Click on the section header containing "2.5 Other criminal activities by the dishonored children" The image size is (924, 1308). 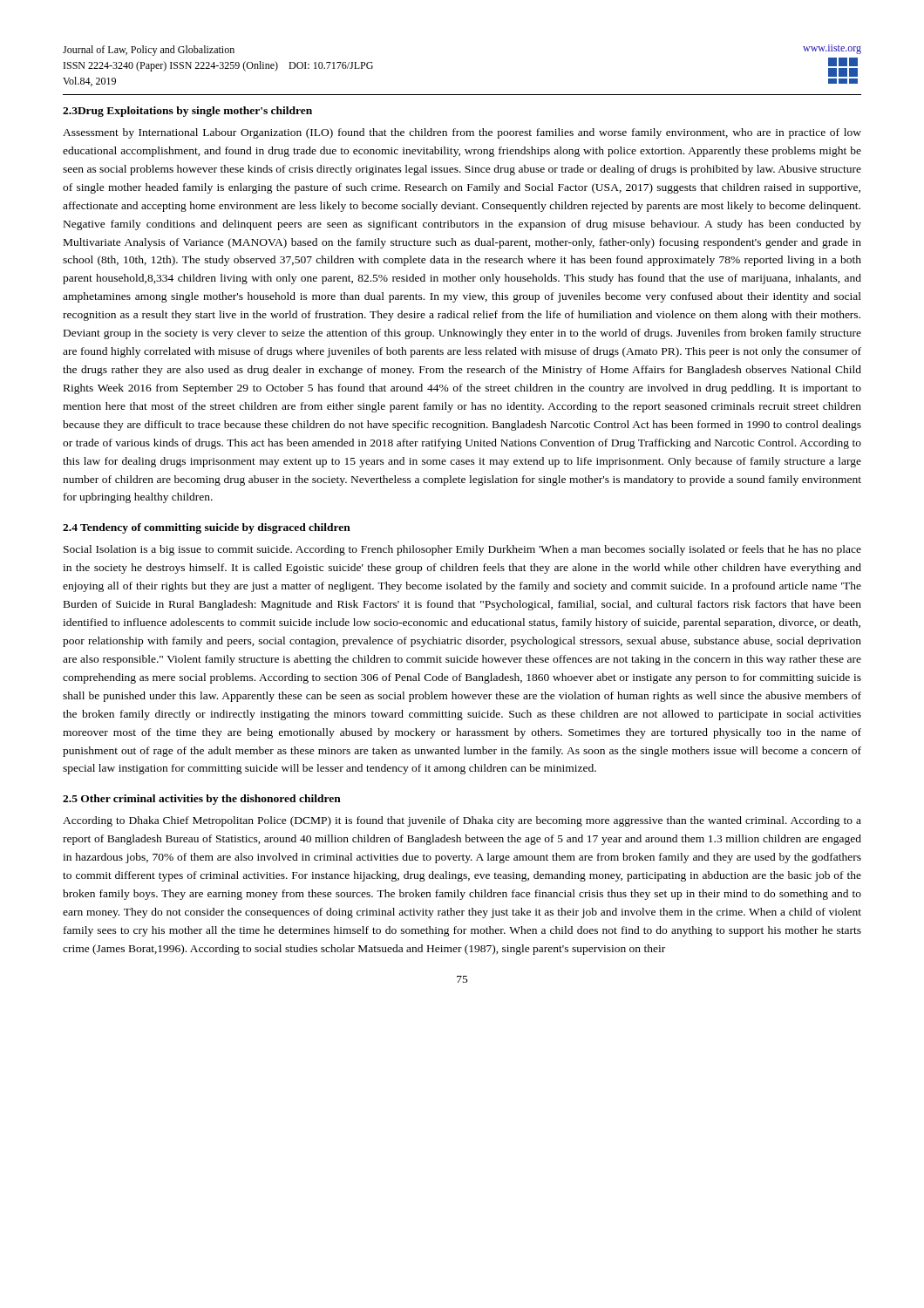[202, 799]
